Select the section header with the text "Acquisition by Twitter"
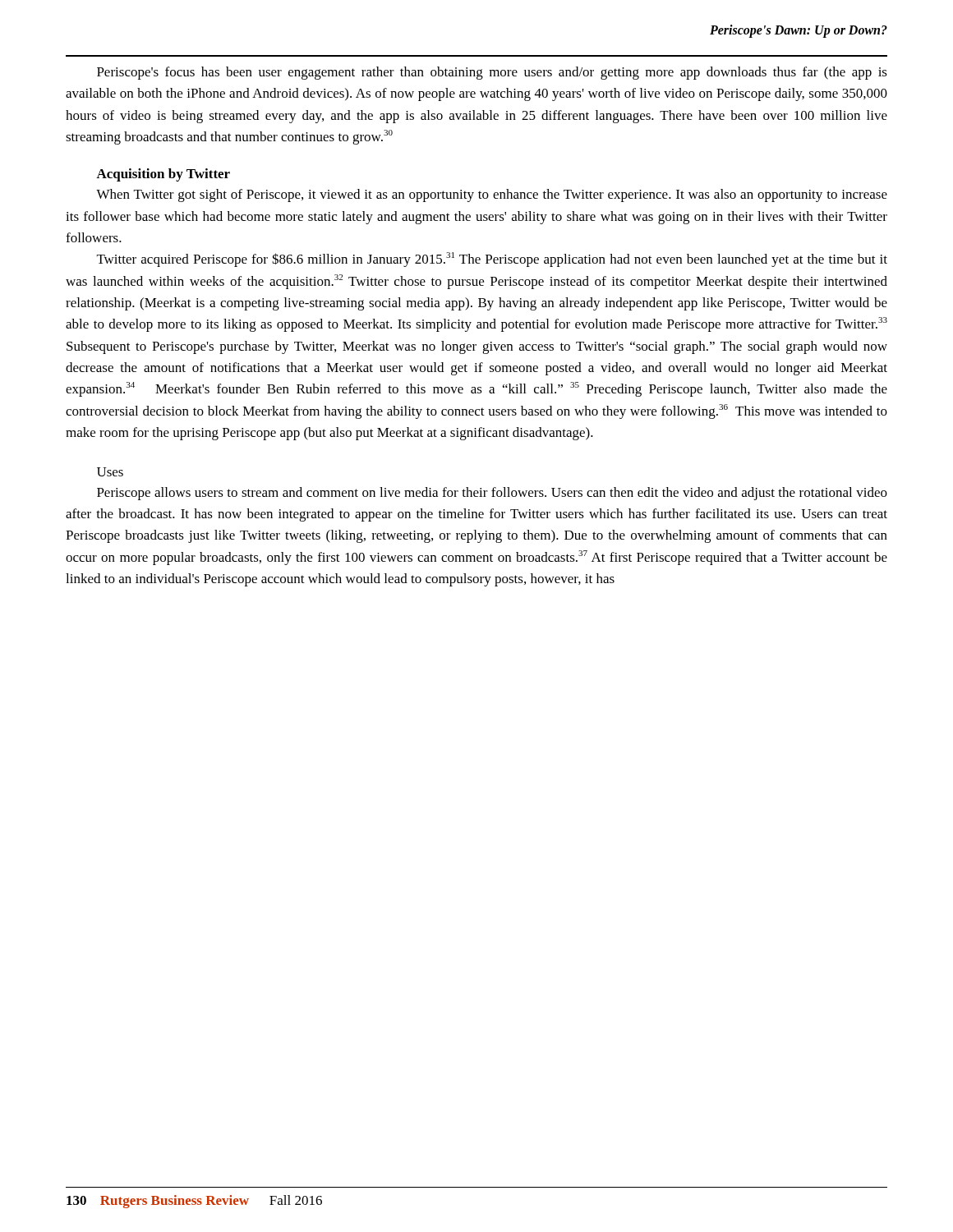Image resolution: width=953 pixels, height=1232 pixels. [x=163, y=174]
